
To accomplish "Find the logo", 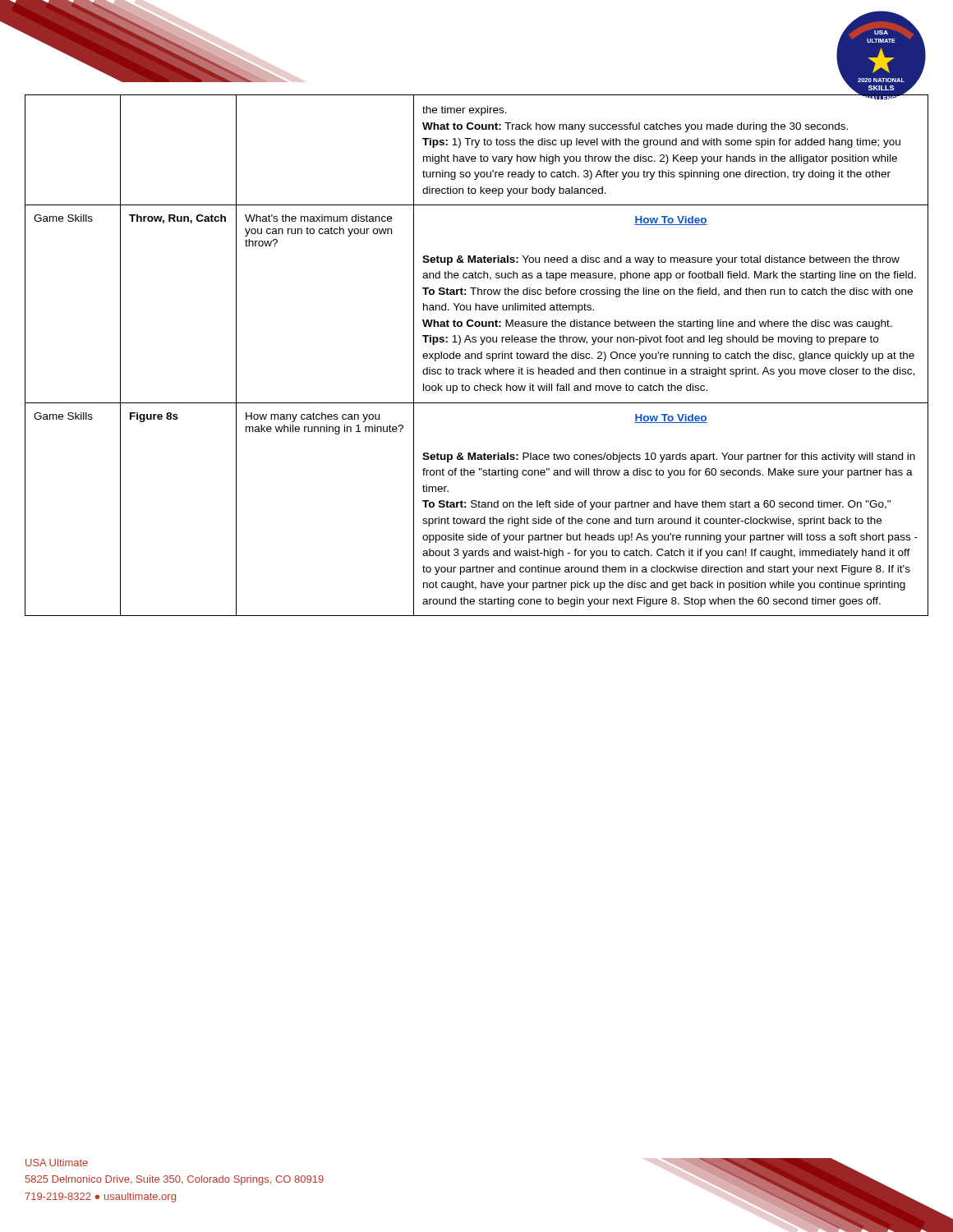I will 881,55.
